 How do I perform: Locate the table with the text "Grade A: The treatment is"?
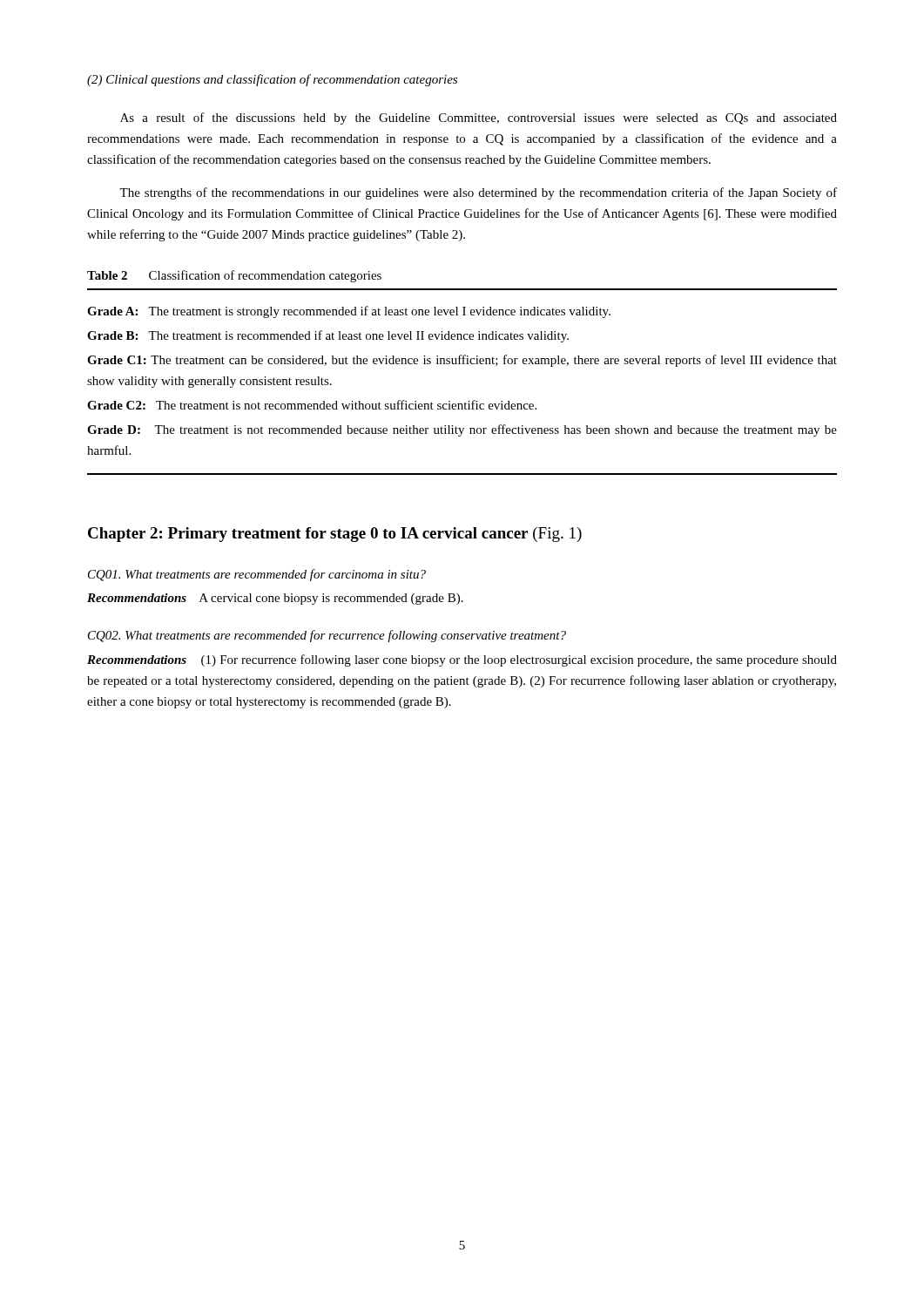(x=462, y=382)
